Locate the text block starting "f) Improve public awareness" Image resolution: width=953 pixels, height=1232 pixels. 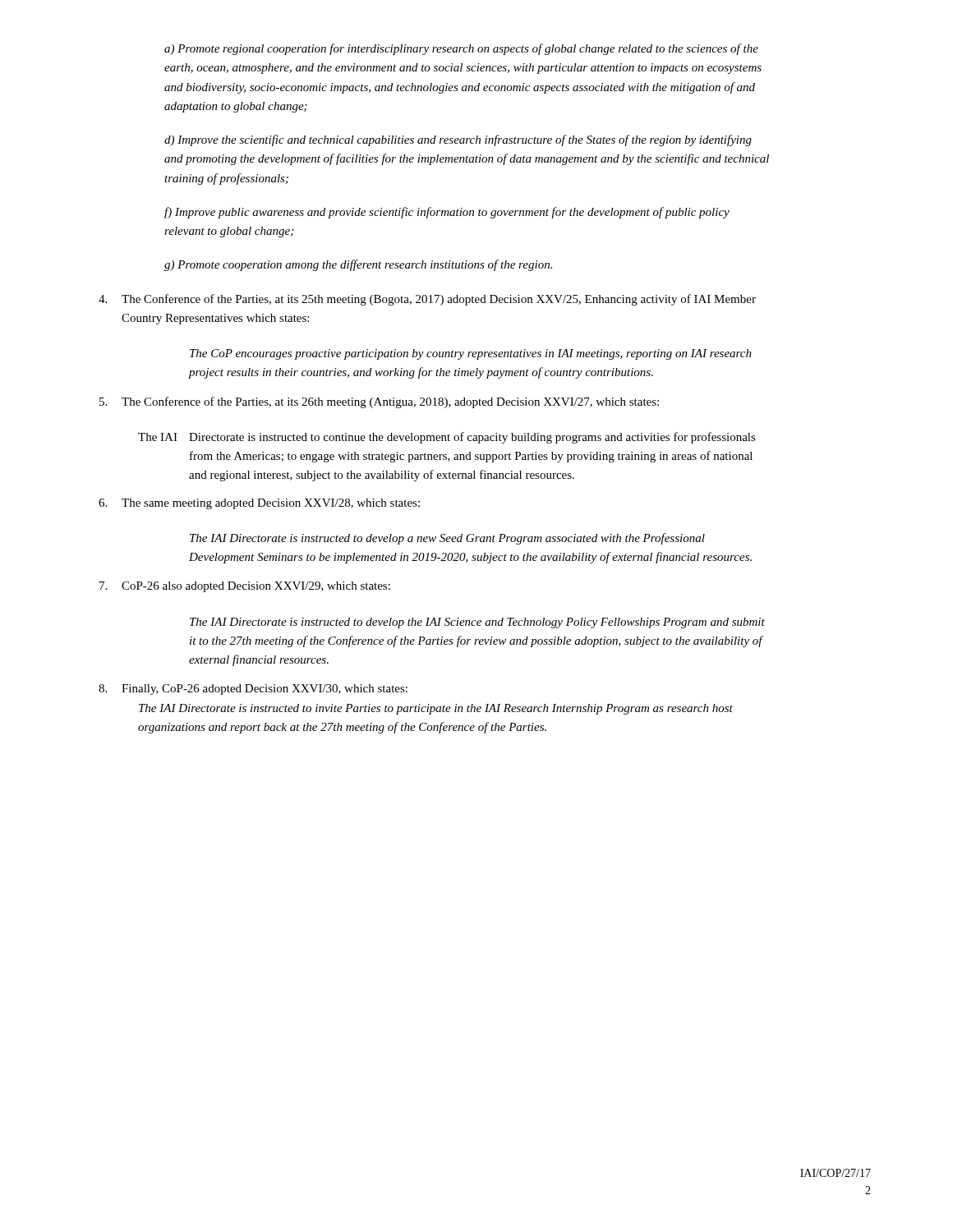coord(468,222)
